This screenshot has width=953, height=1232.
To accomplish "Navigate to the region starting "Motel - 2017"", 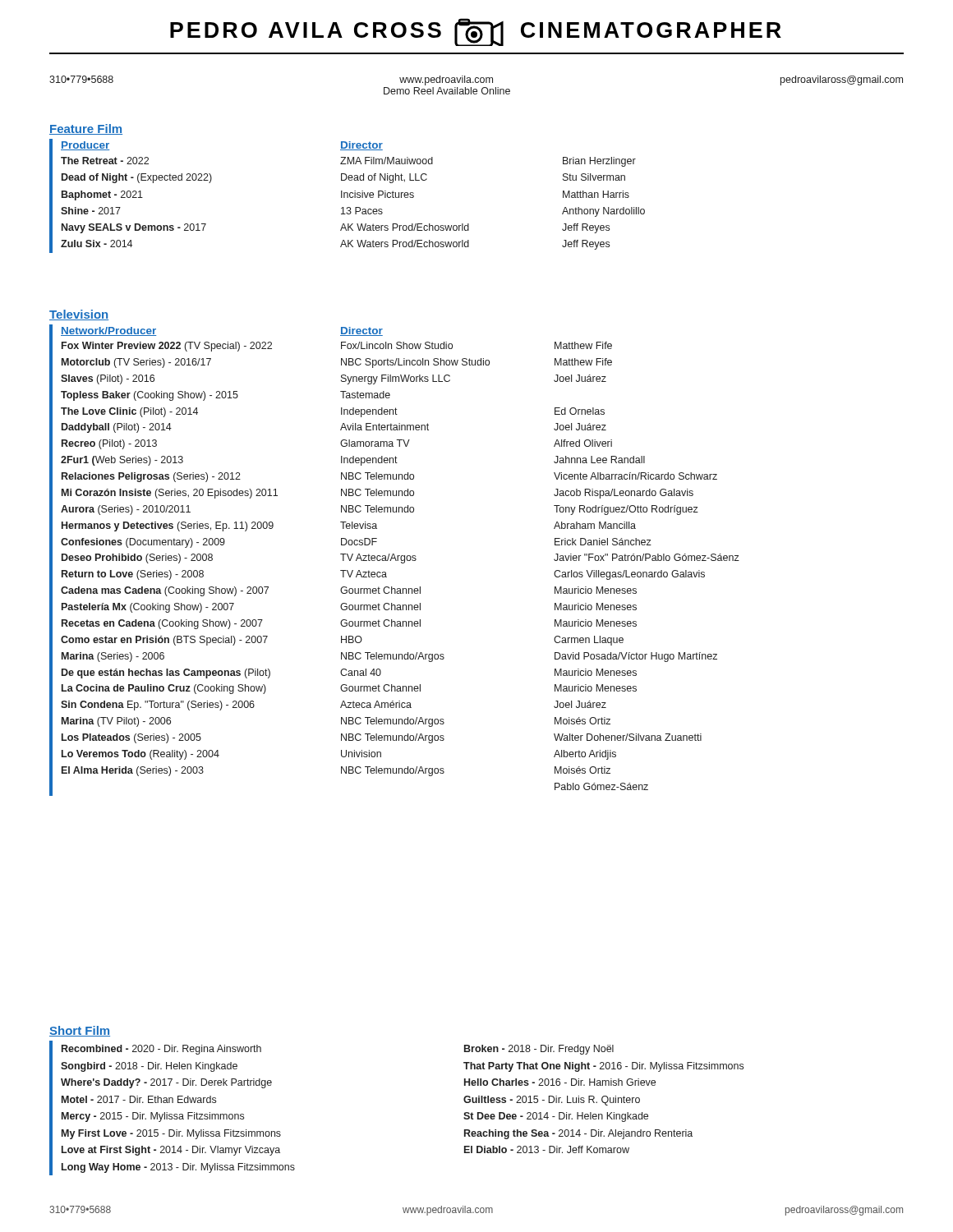I will (139, 1099).
